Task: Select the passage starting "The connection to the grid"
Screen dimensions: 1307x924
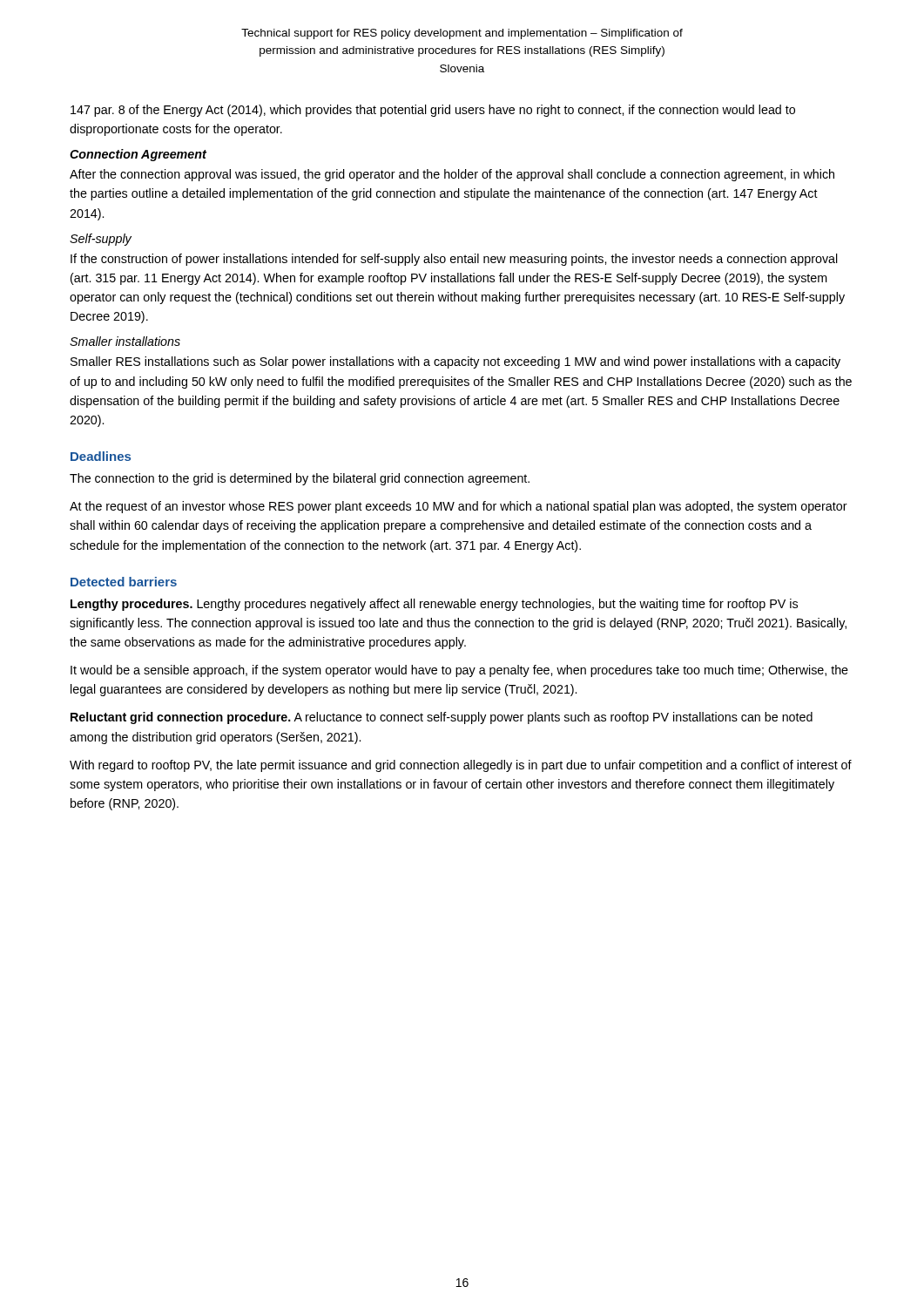Action: coord(300,478)
